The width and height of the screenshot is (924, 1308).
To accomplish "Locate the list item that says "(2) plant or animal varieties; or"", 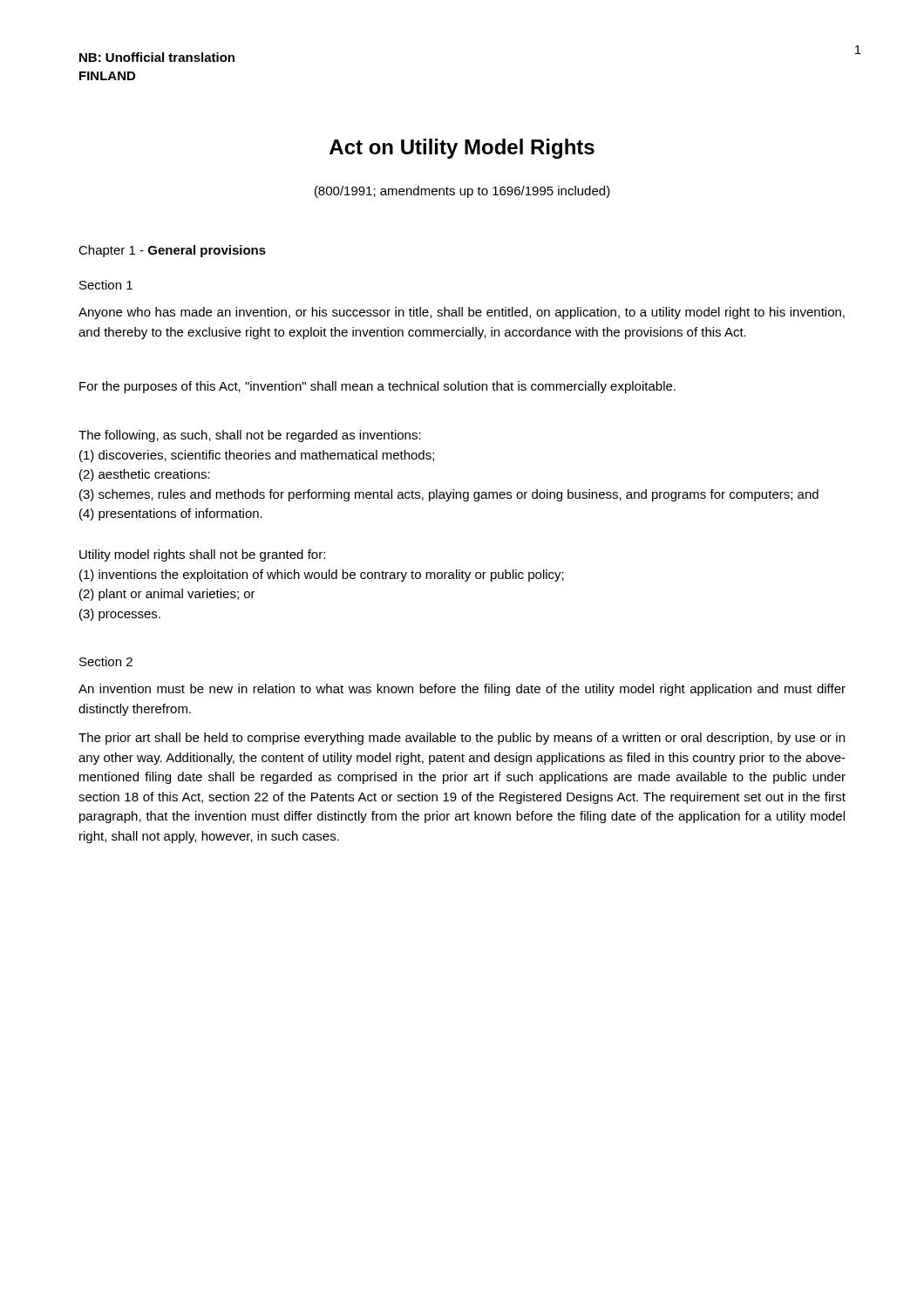I will pyautogui.click(x=167, y=593).
